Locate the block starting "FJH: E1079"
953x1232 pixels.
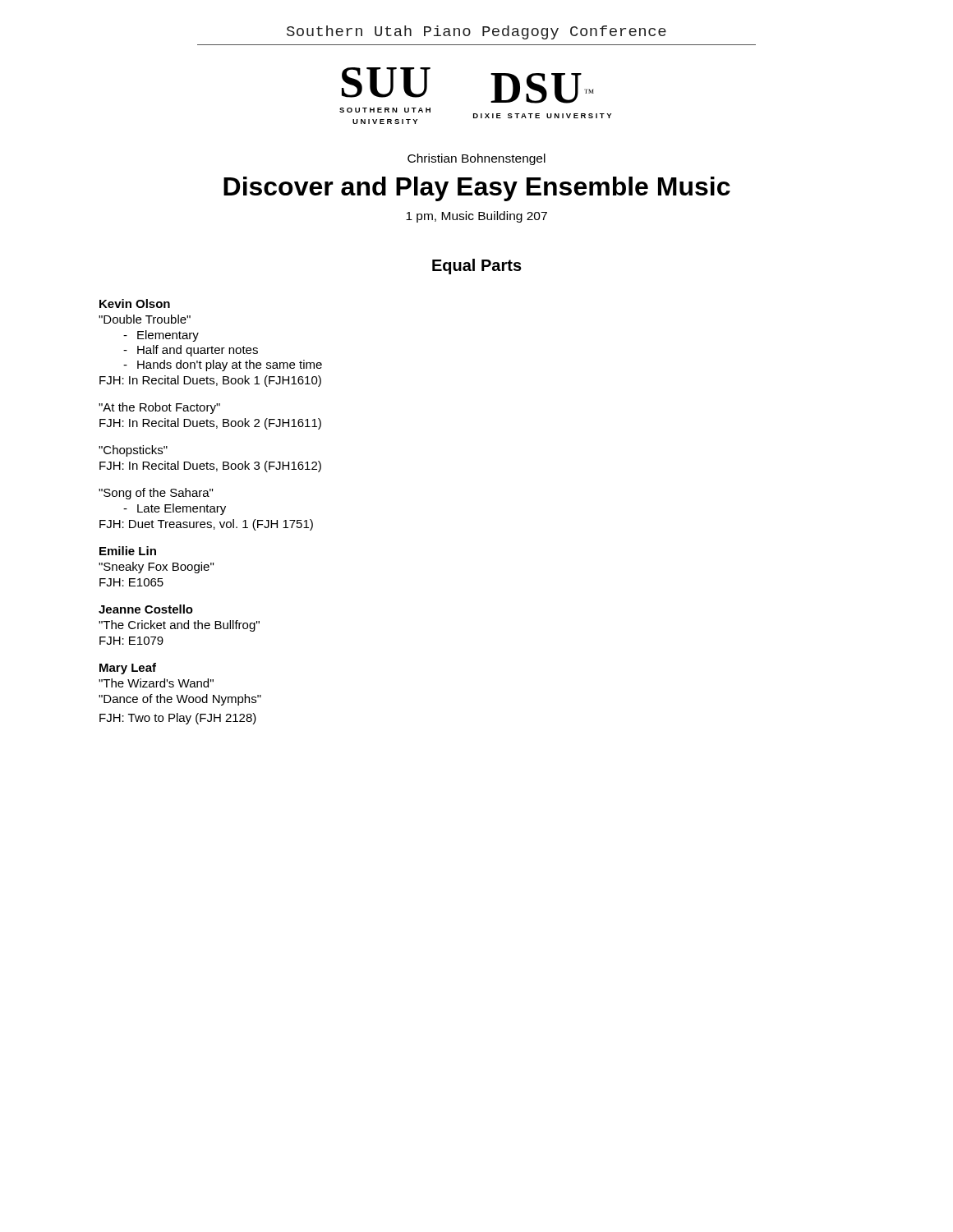pyautogui.click(x=131, y=640)
